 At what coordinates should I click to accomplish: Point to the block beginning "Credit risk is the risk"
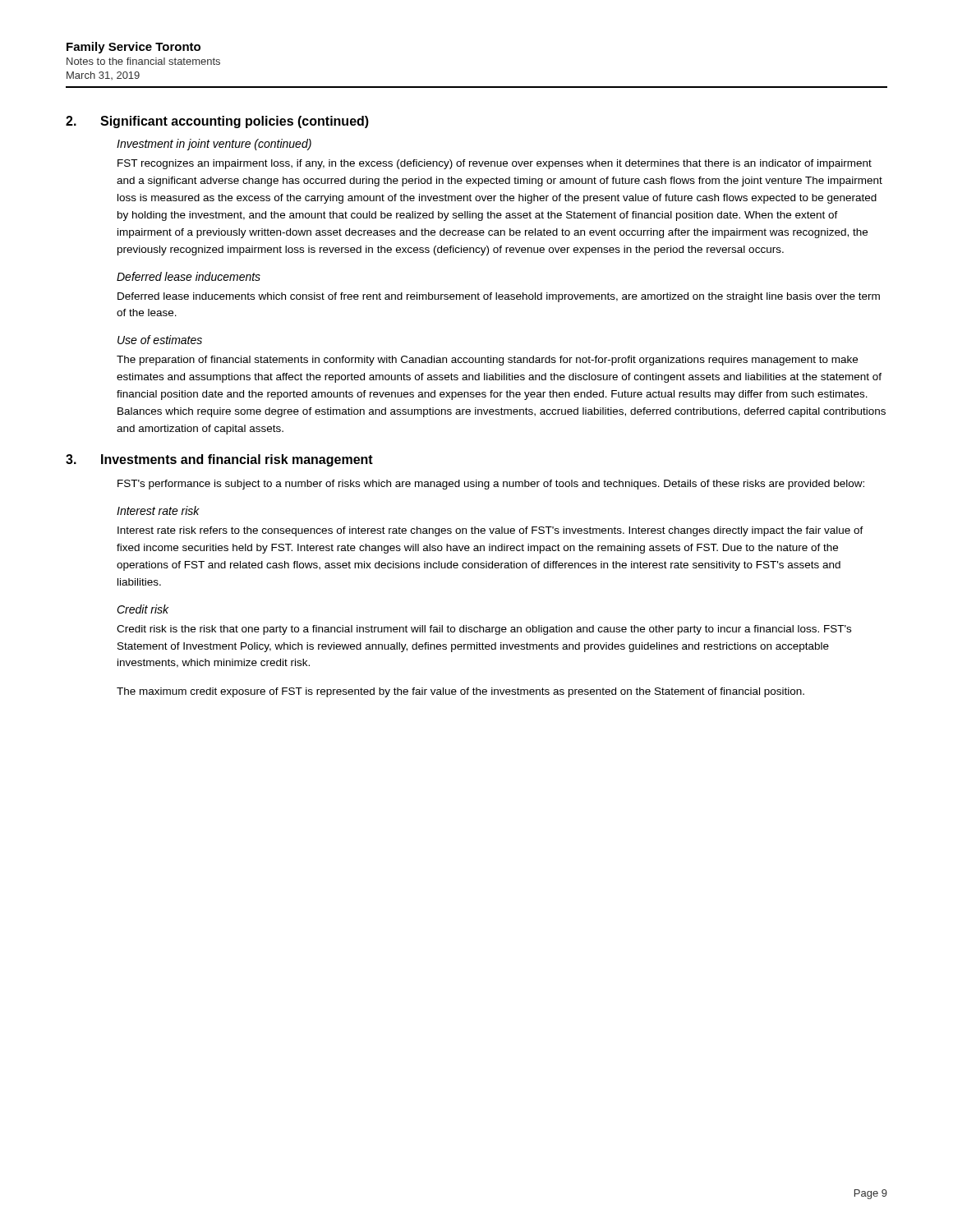pyautogui.click(x=502, y=646)
